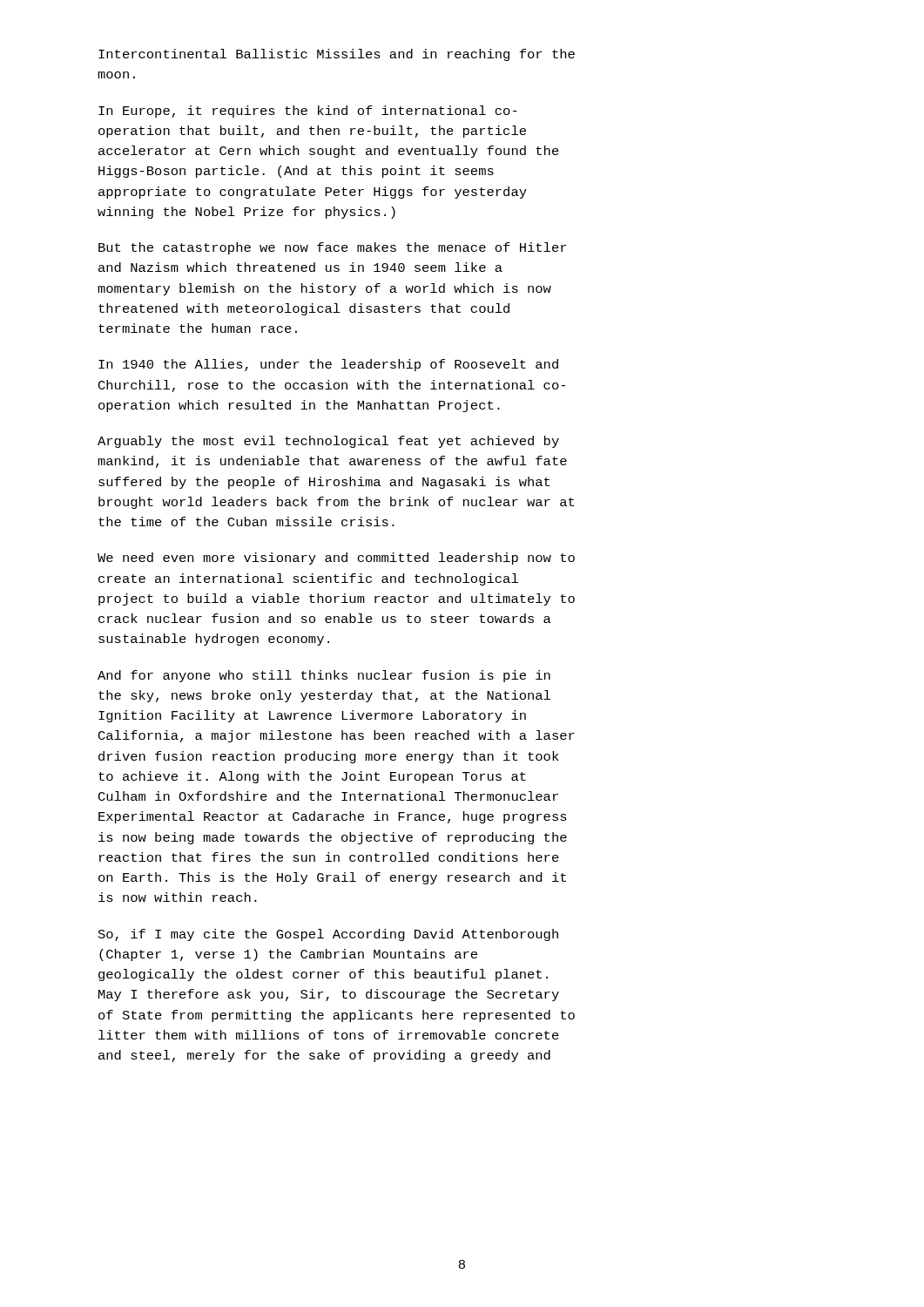924x1307 pixels.
Task: Find the block starting "We need even more"
Action: point(337,599)
